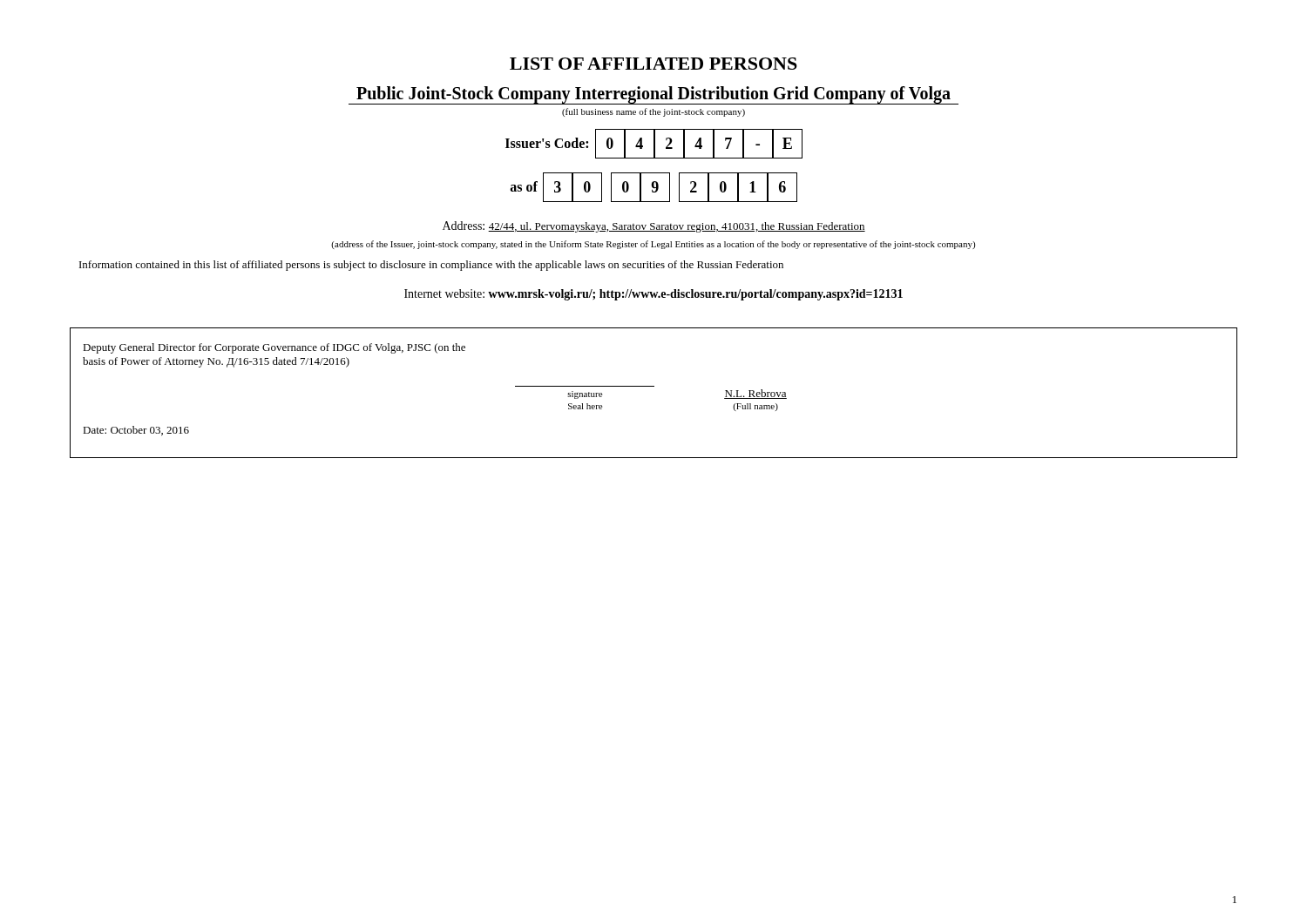This screenshot has height=924, width=1307.
Task: Where is the passage that starts "Deputy General Director for Corporate Governance of IDGC"?
Action: click(651, 389)
